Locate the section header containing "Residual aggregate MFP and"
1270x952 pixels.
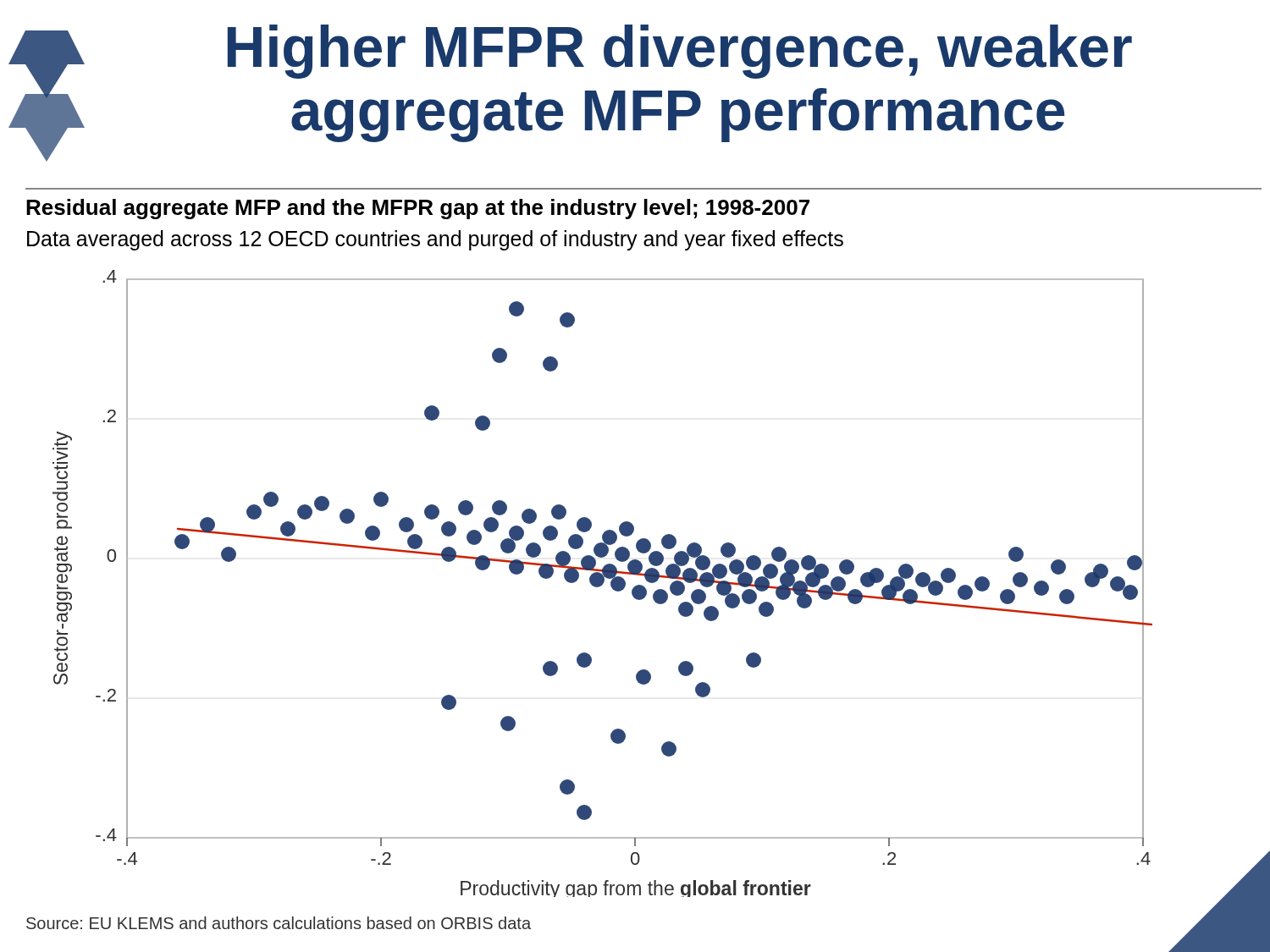click(418, 207)
